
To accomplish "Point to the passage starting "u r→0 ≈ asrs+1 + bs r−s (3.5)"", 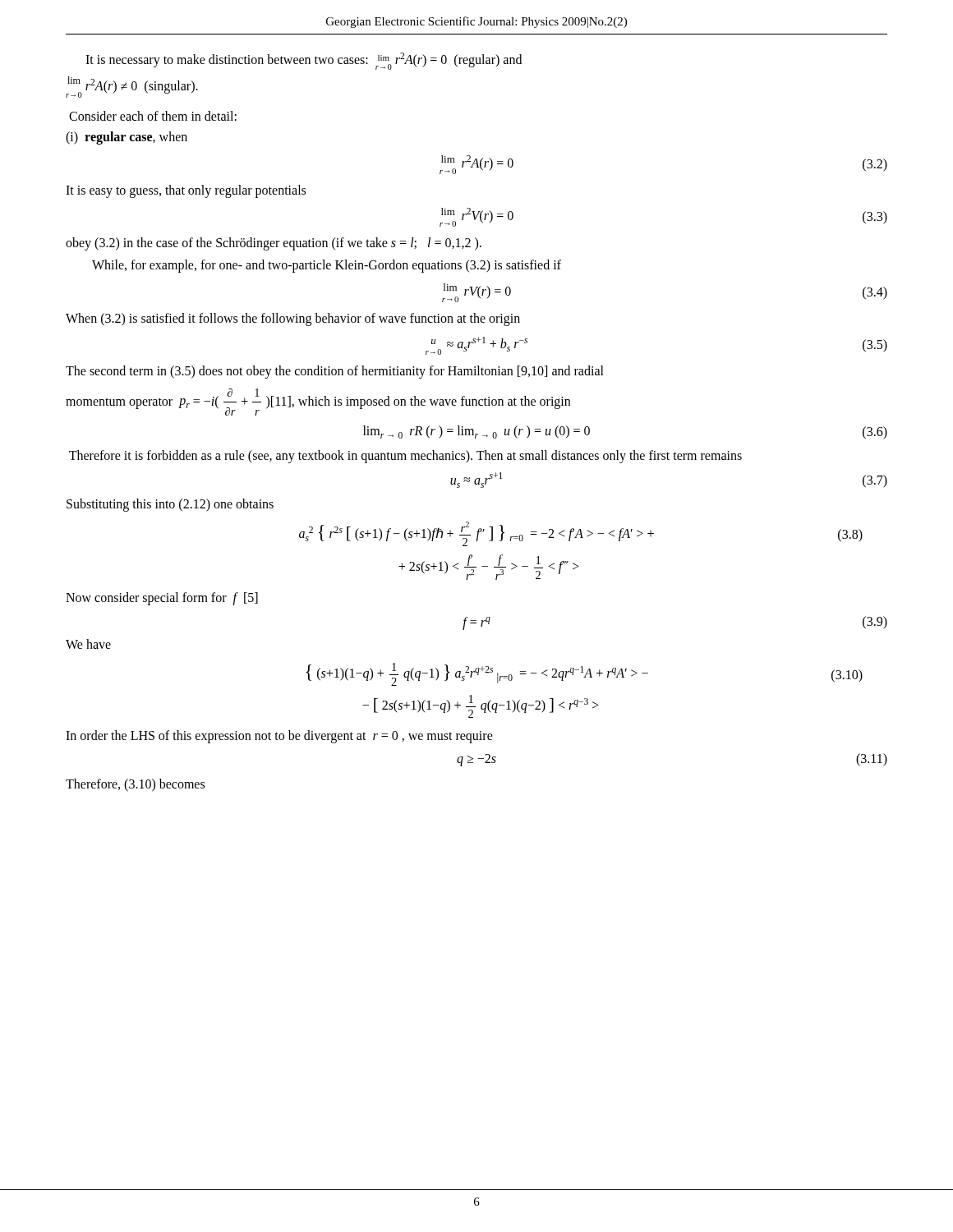I will pos(466,347).
